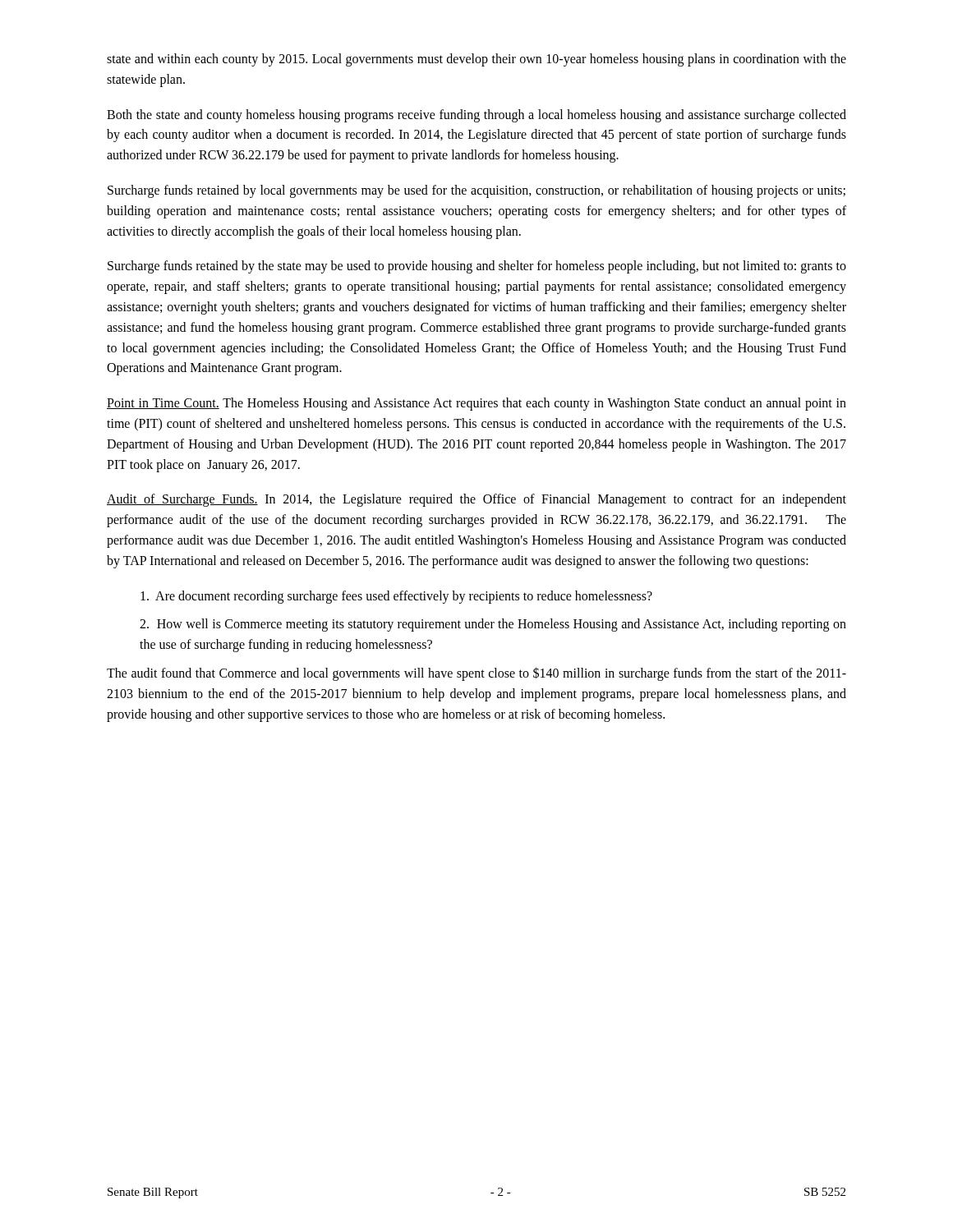
Task: Navigate to the text block starting "Audit of Surcharge Funds. In 2014,"
Action: 476,530
